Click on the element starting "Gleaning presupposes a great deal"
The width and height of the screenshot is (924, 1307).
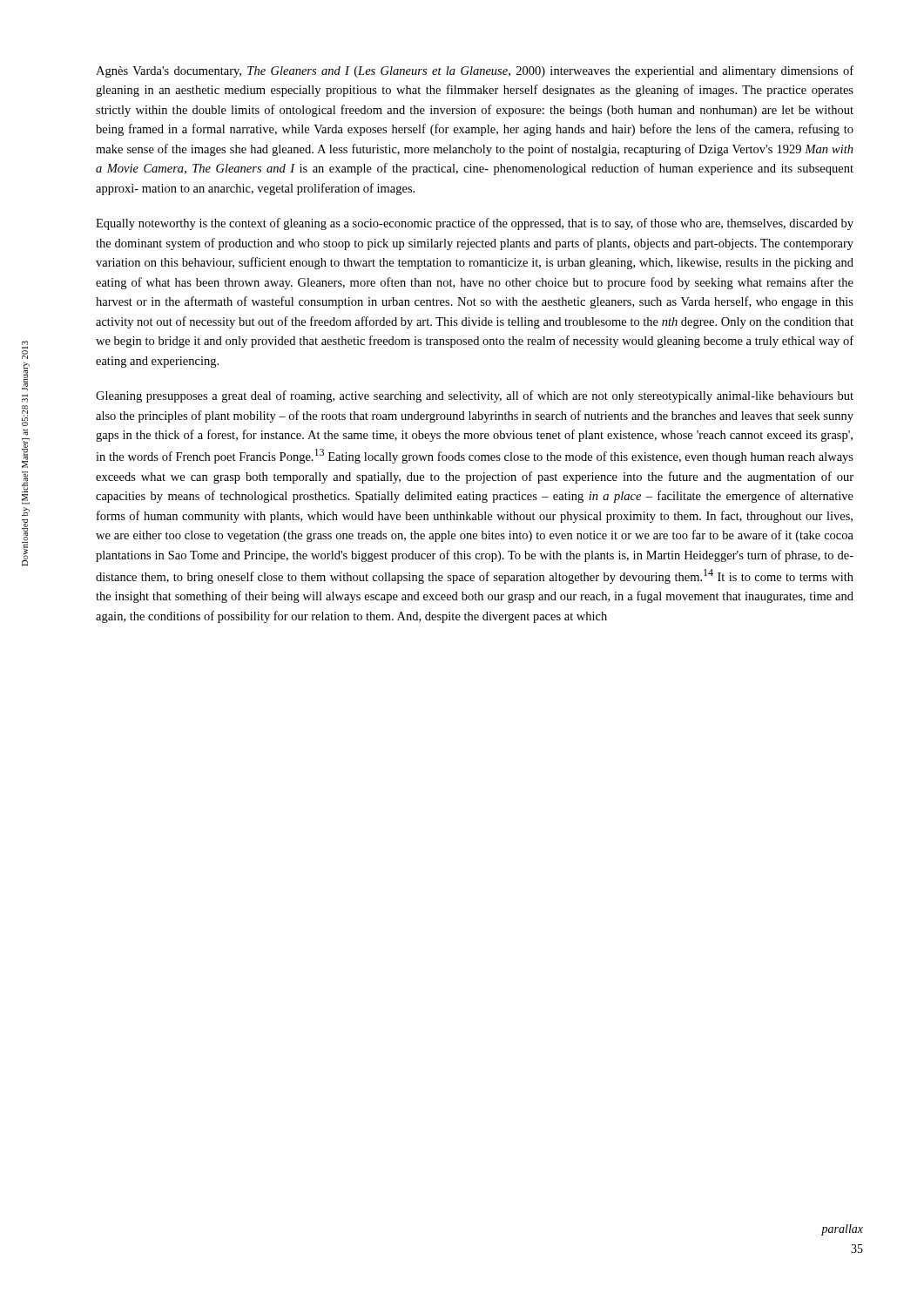(475, 506)
